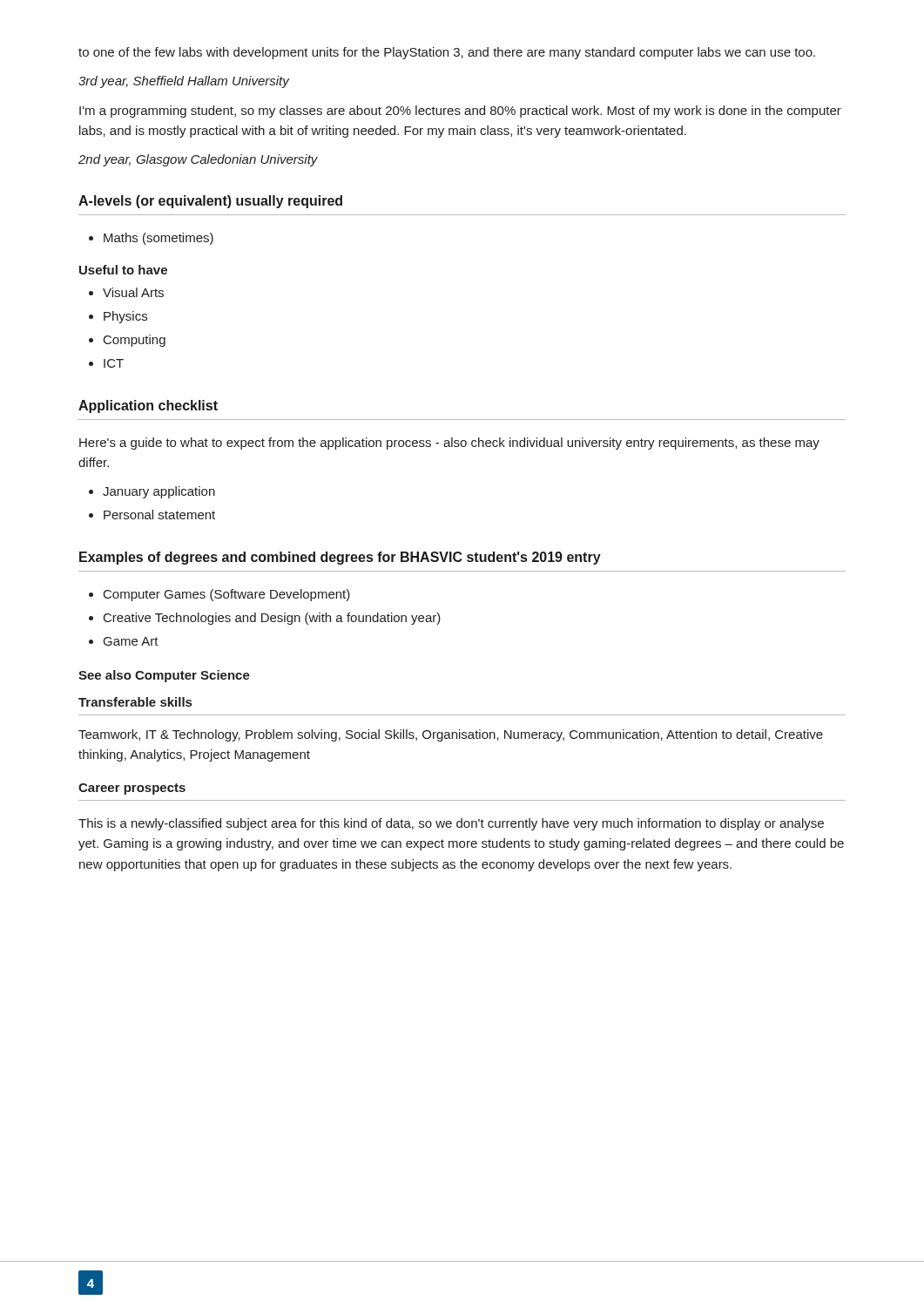
Task: Select the list item that reads "Visual Arts"
Action: click(134, 292)
